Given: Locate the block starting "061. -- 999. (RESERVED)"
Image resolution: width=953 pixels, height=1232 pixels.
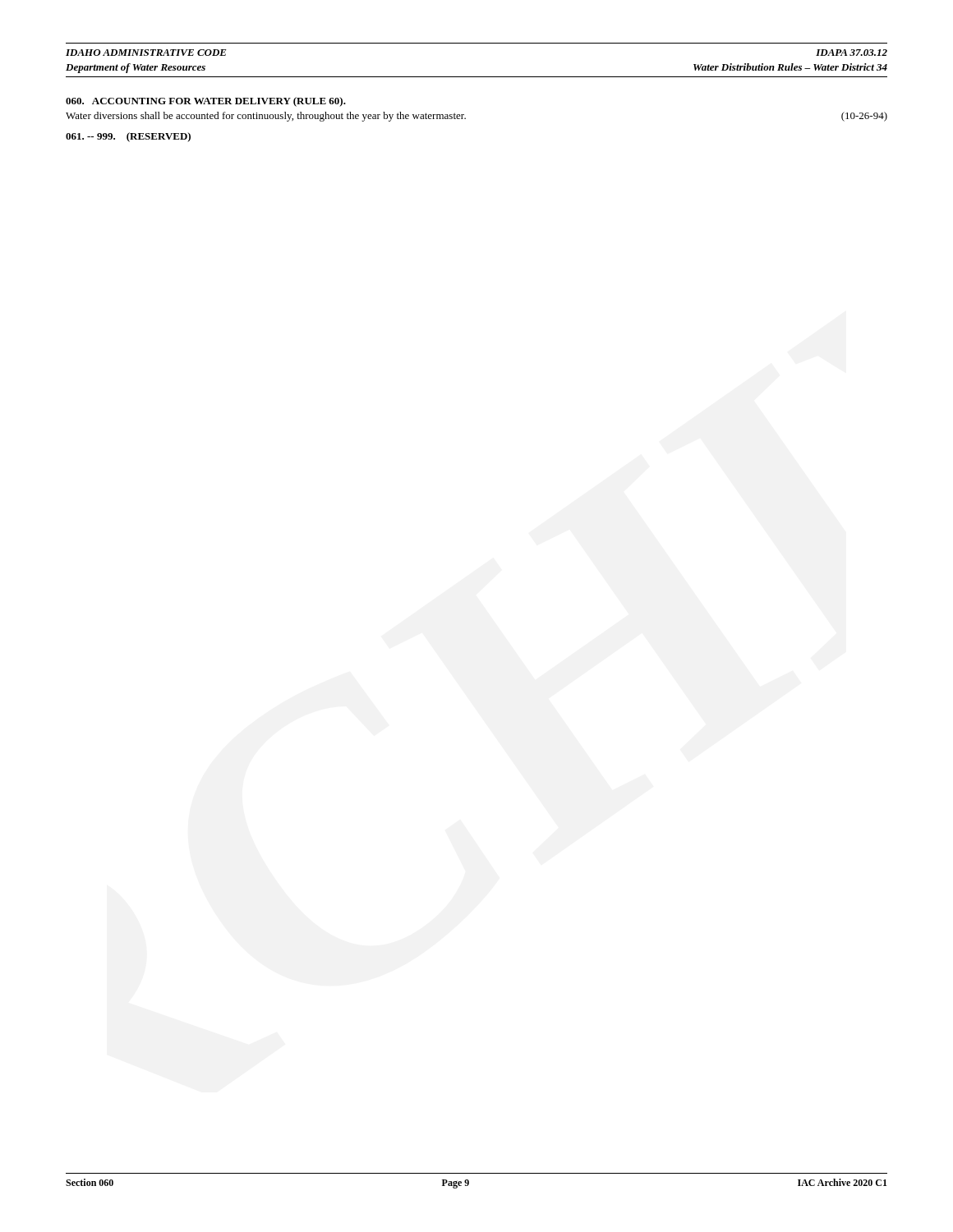Looking at the screenshot, I should (128, 136).
